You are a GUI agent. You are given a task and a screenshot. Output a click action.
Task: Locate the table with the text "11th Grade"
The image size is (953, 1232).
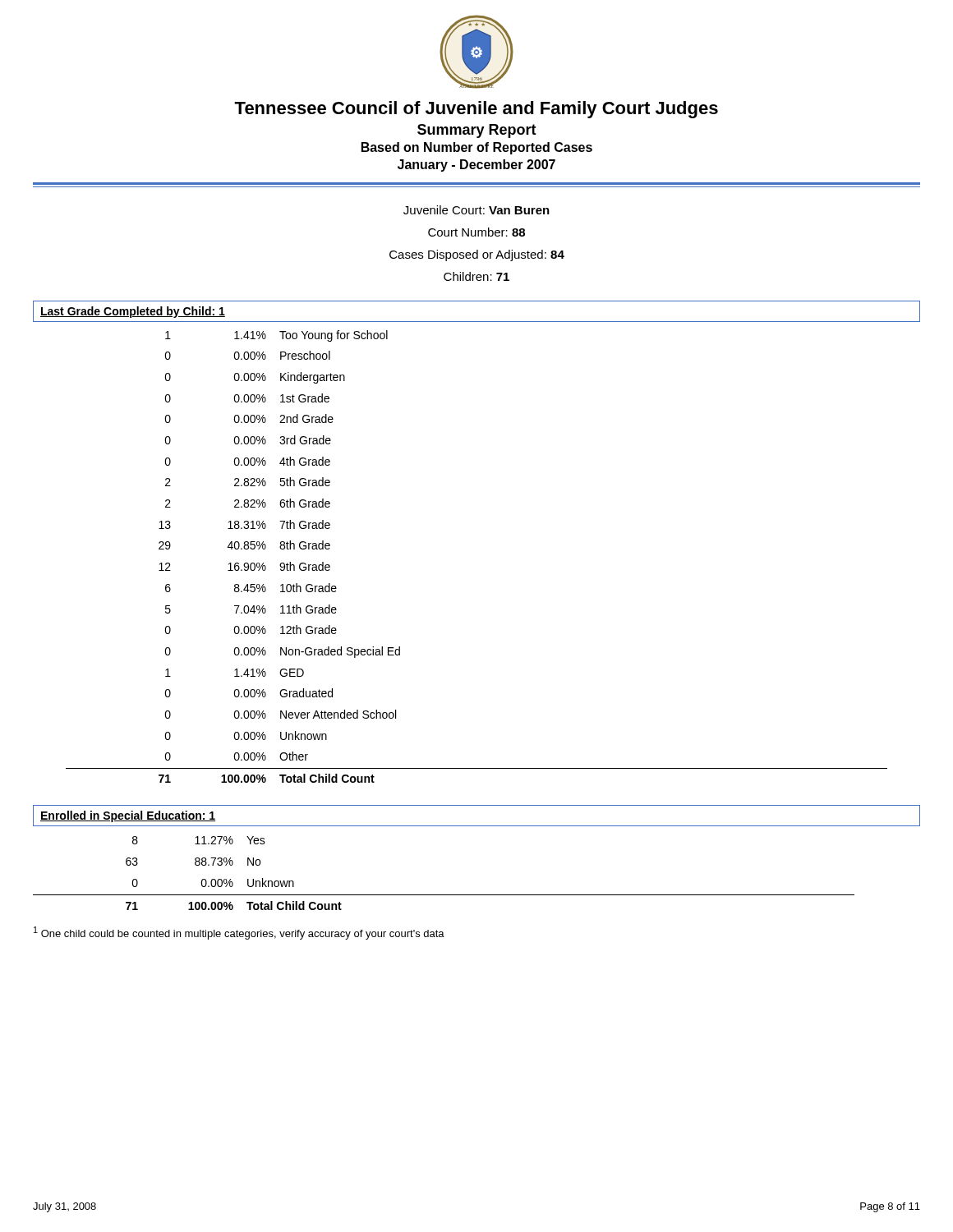tap(476, 557)
